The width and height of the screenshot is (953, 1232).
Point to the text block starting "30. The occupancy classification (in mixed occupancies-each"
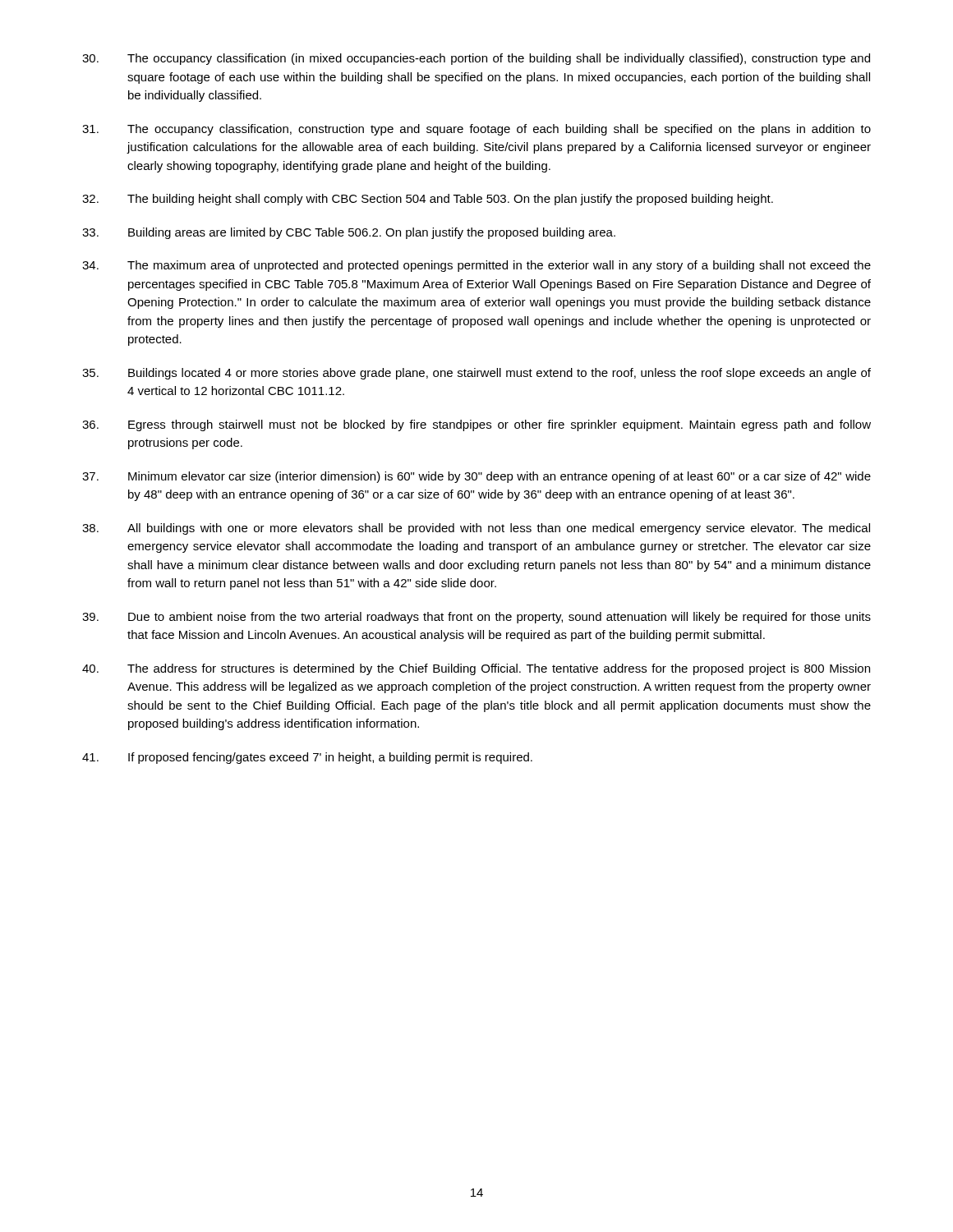point(476,77)
